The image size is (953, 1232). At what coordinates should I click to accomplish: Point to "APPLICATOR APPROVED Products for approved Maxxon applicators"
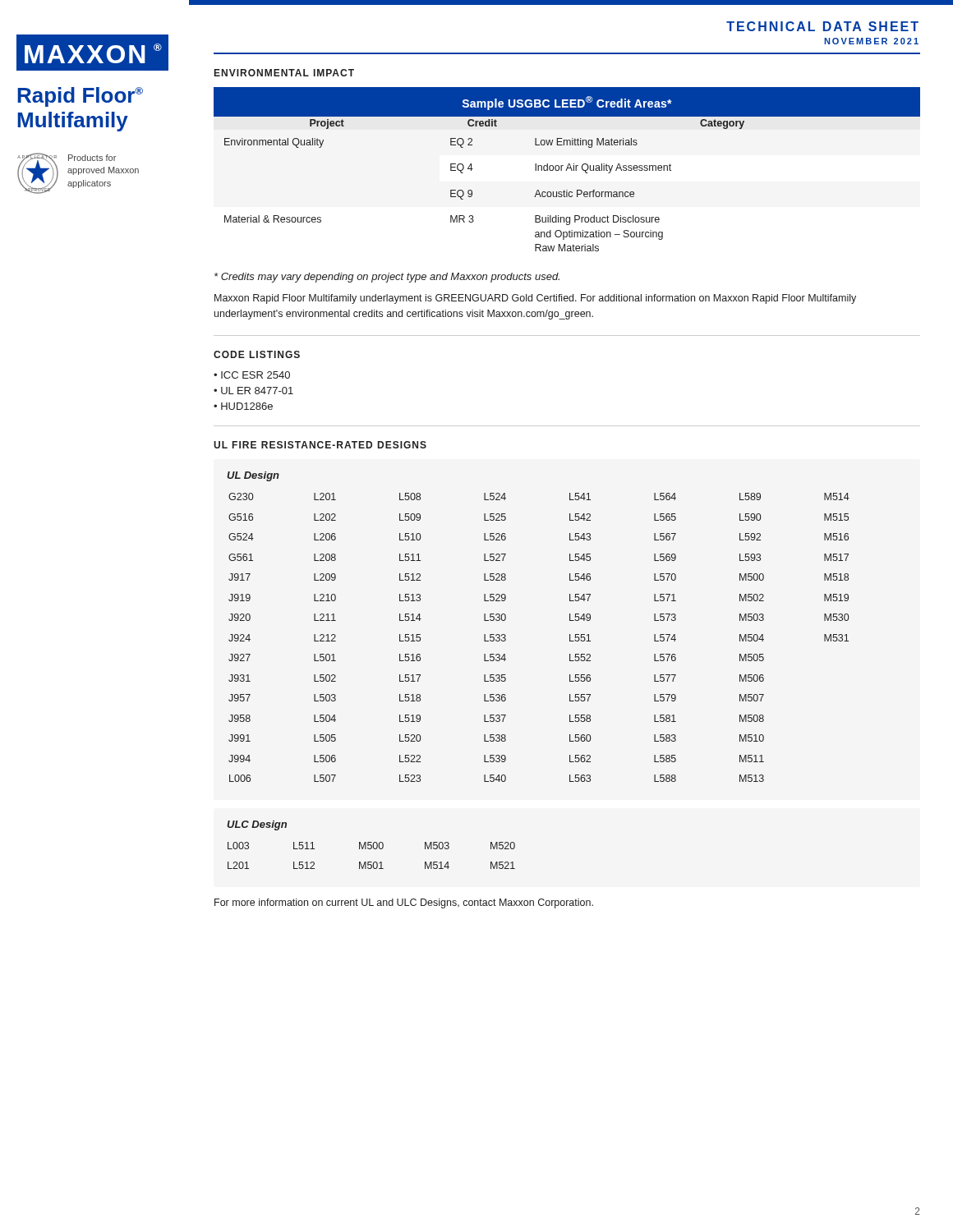[78, 174]
